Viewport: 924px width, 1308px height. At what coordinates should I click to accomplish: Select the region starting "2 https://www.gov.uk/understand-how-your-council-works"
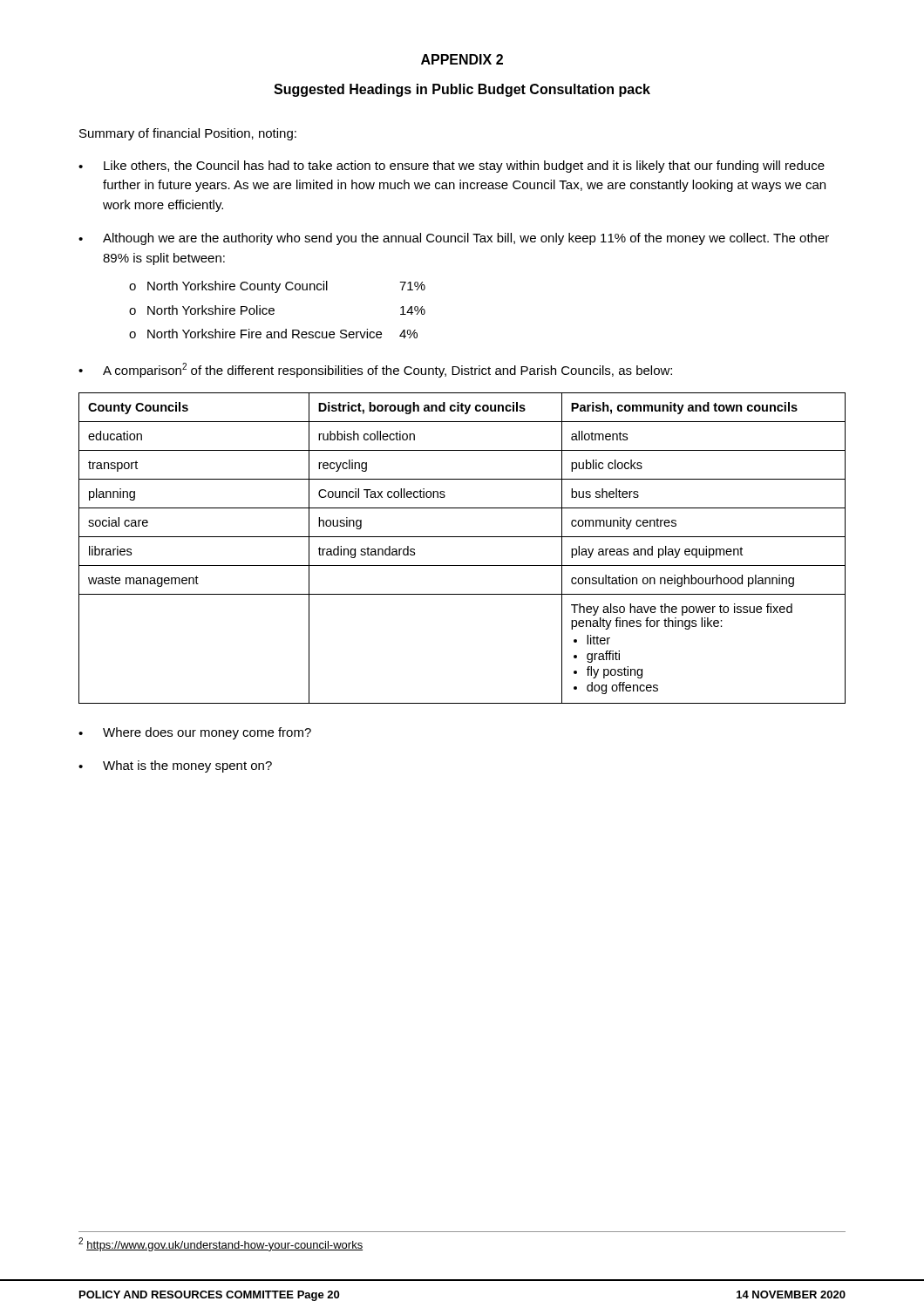[221, 1244]
